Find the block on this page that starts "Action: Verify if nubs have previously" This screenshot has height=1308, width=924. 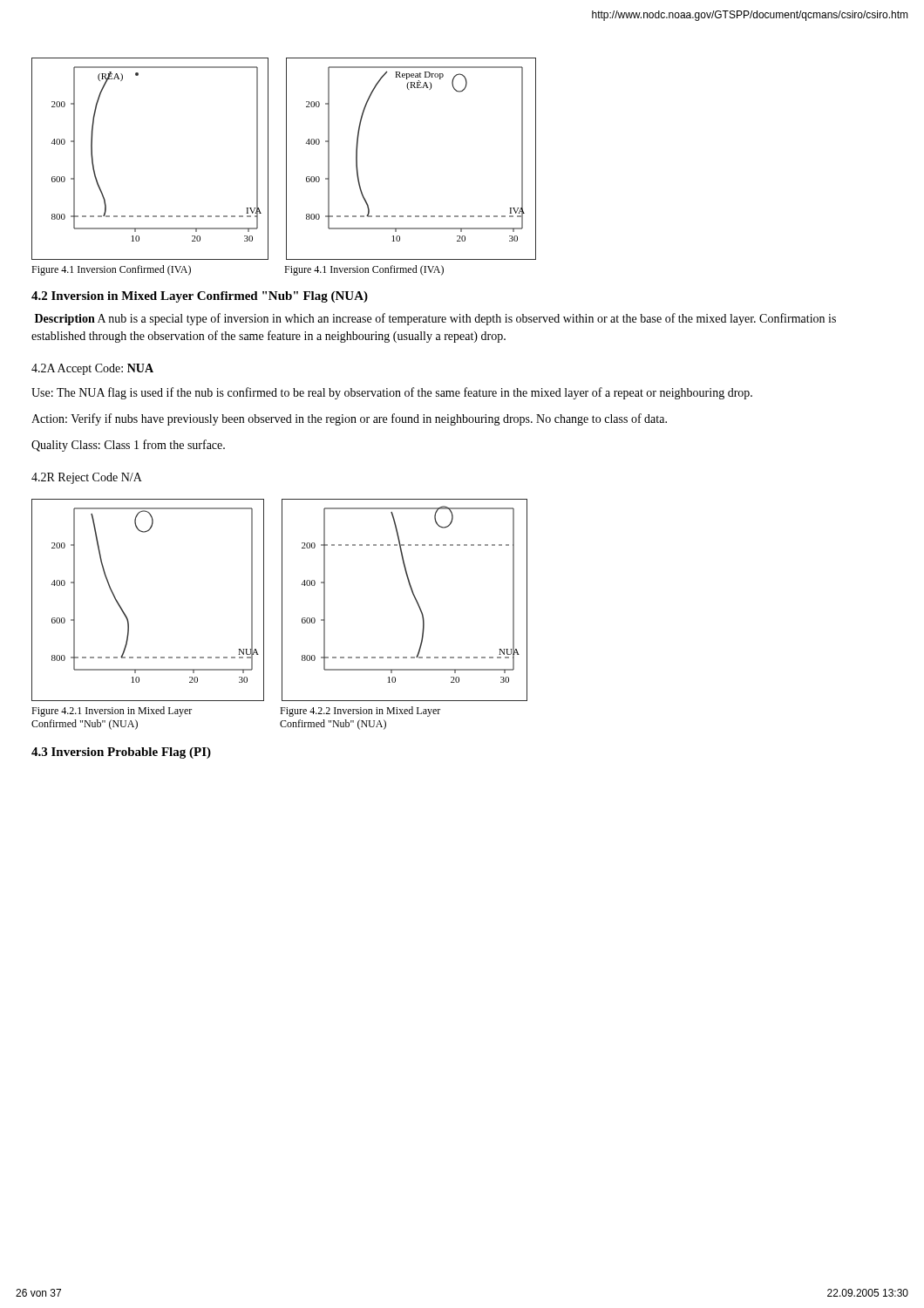[350, 419]
